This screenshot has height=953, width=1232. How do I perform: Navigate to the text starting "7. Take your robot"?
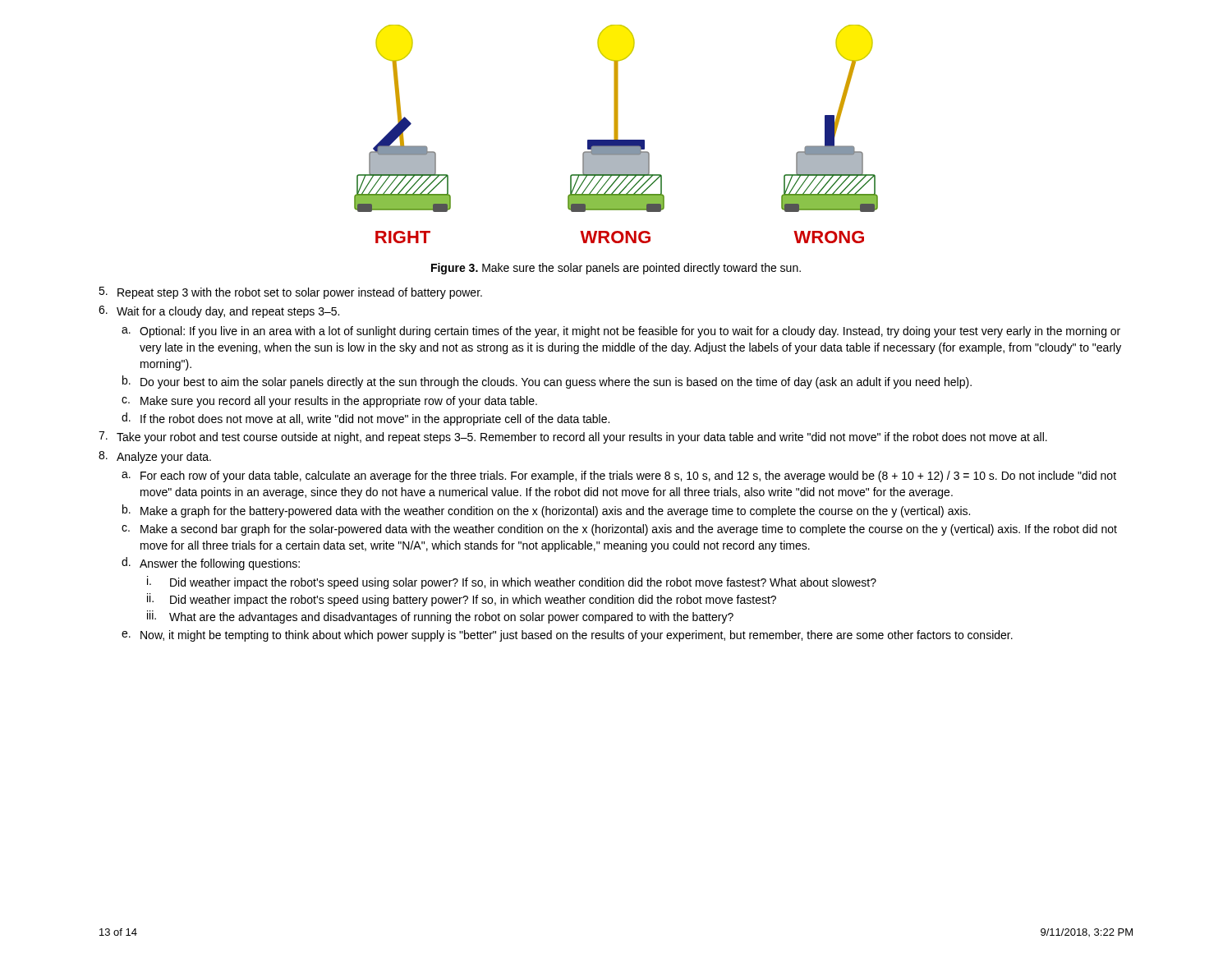coord(573,437)
